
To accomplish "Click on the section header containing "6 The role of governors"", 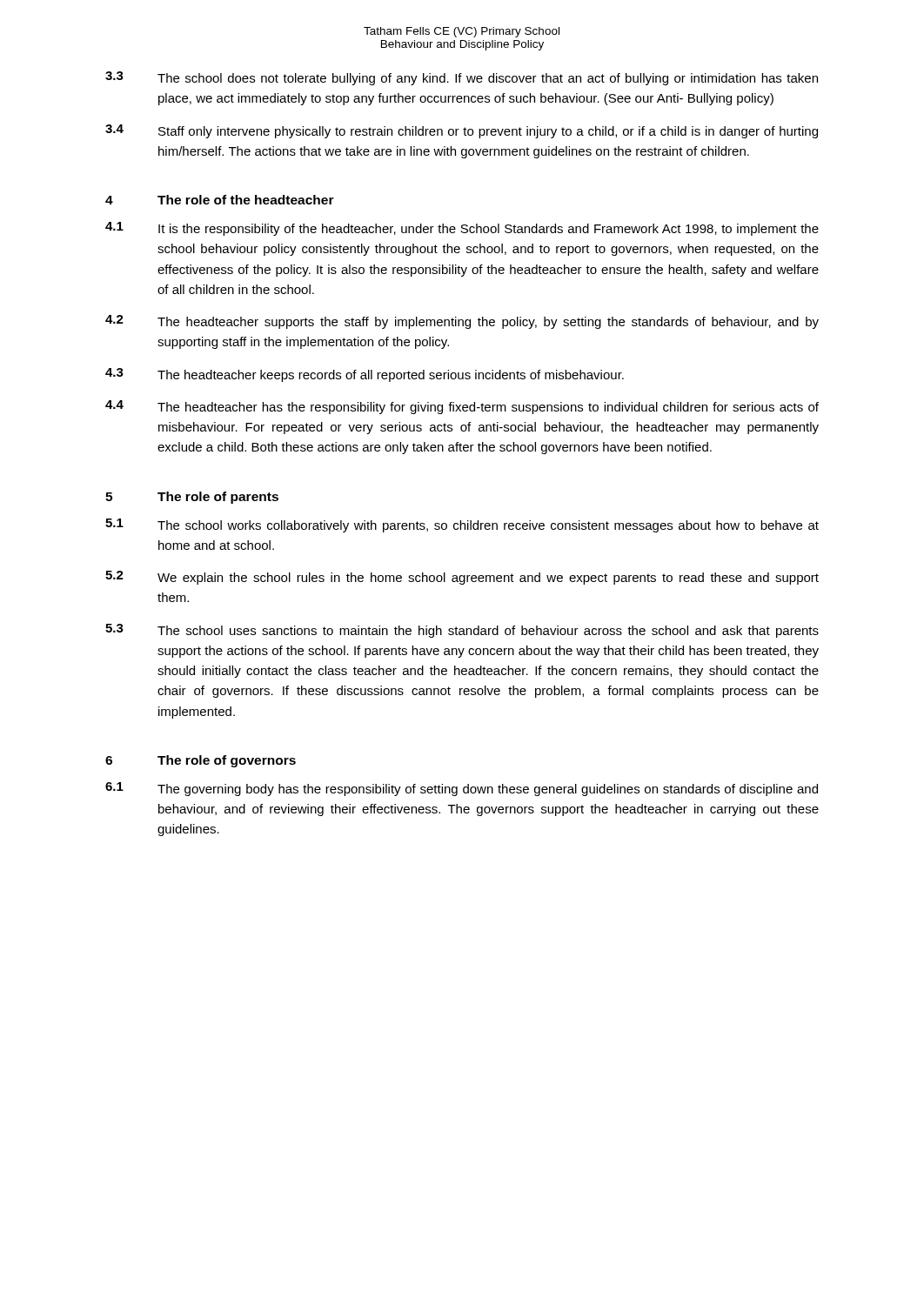I will 201,760.
